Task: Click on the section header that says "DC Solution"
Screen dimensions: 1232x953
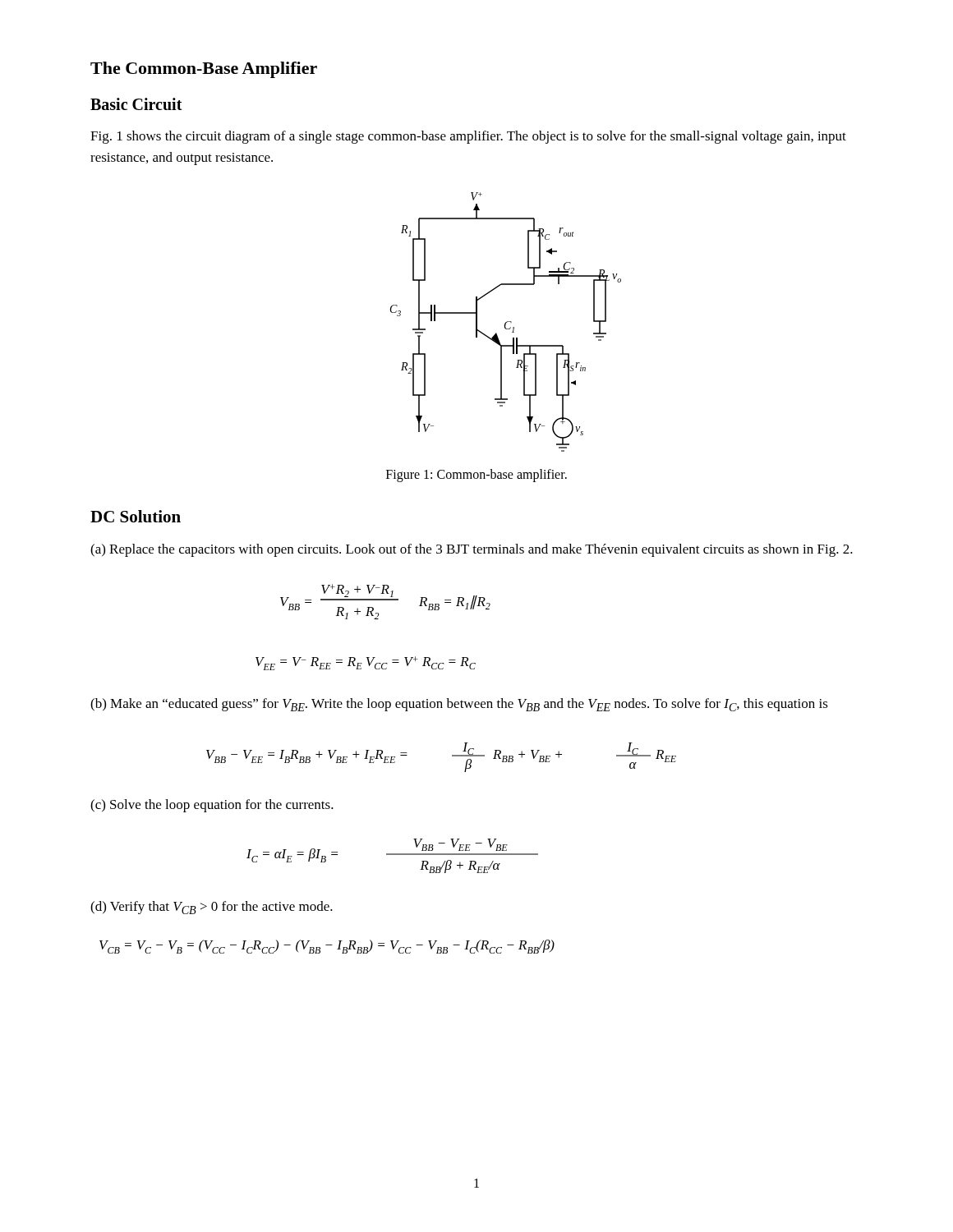Action: [136, 516]
